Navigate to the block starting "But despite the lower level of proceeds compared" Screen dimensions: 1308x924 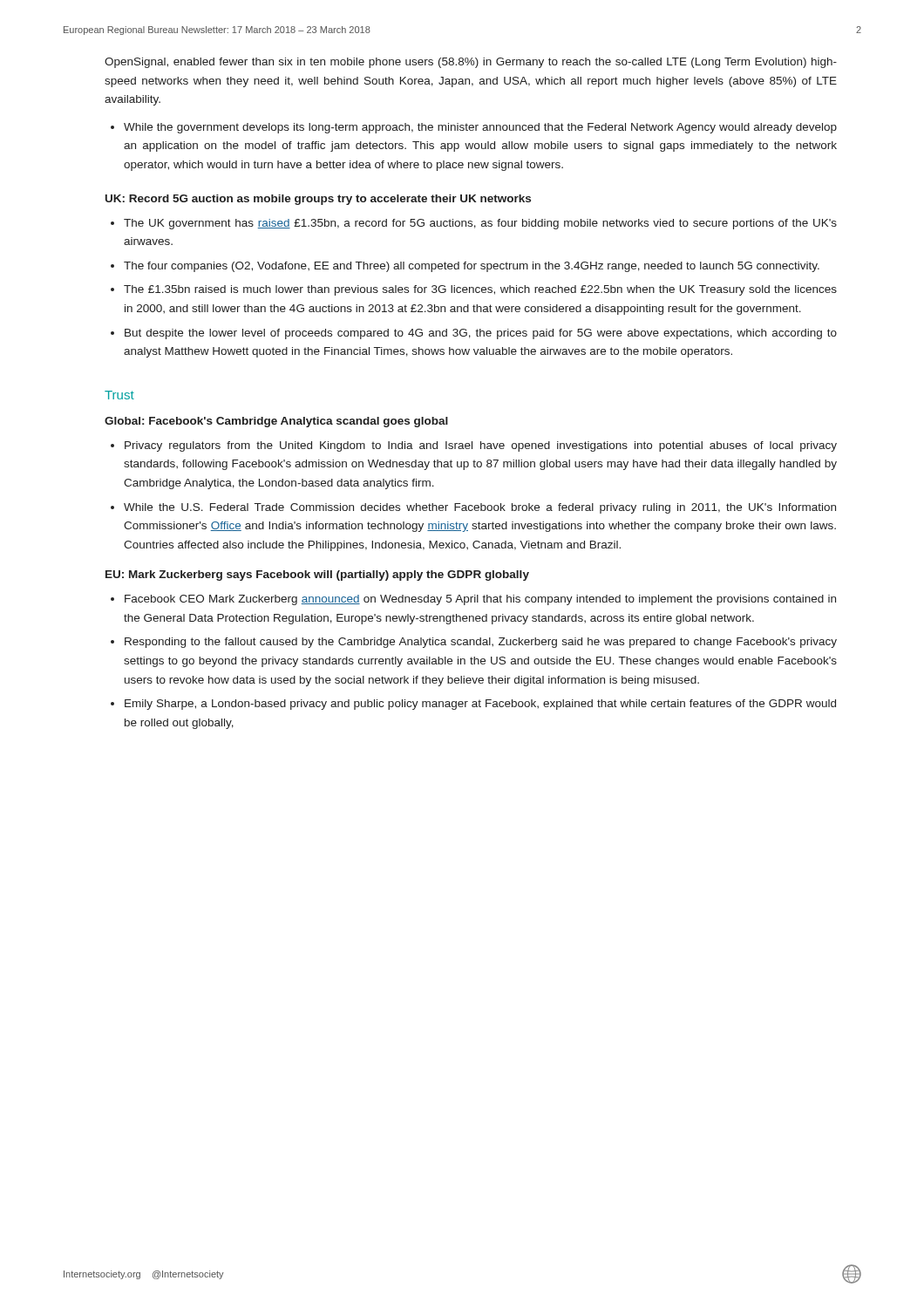[x=480, y=342]
